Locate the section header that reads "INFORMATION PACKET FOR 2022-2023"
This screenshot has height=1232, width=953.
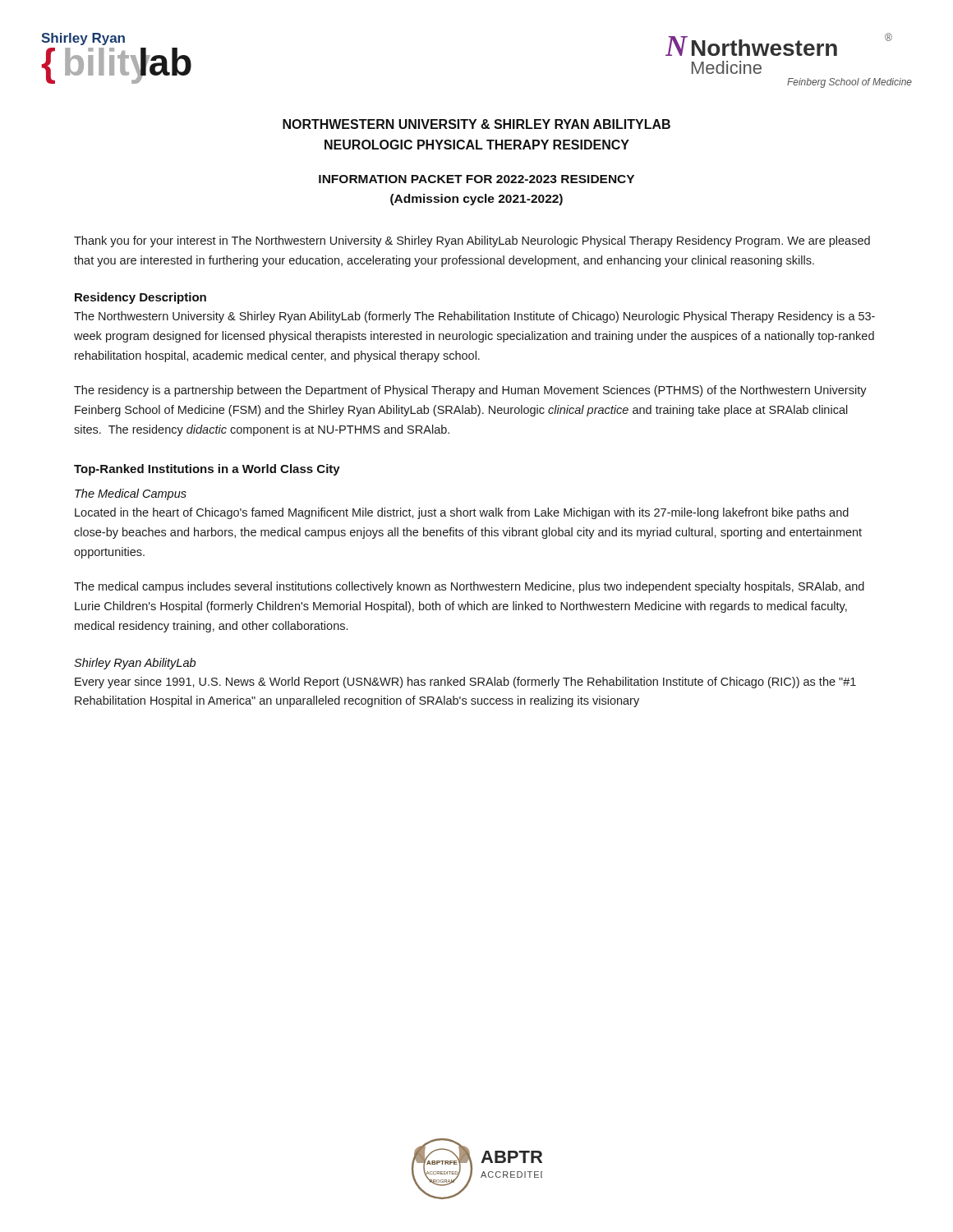tap(476, 188)
